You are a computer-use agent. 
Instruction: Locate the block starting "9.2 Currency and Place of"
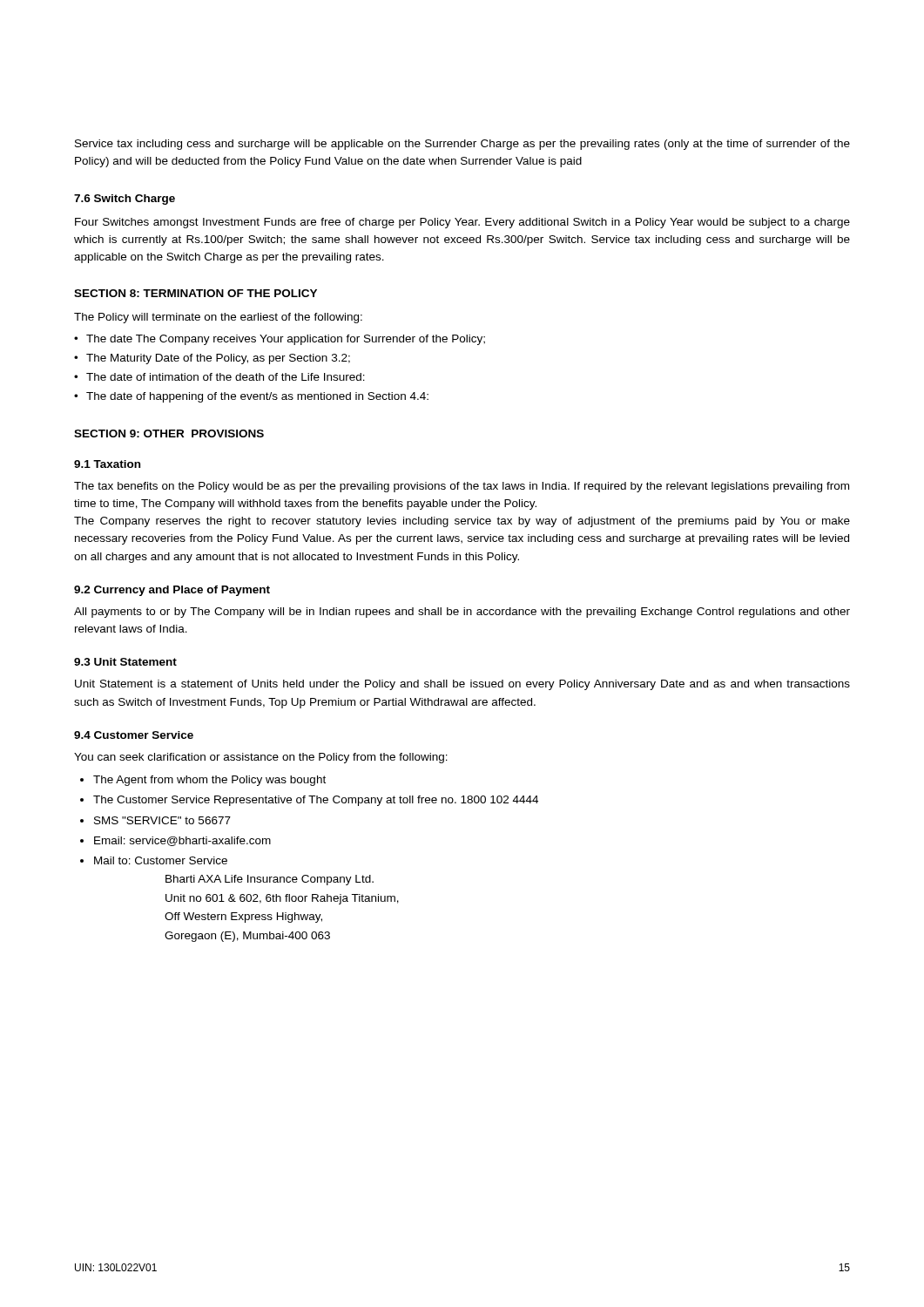click(x=172, y=589)
